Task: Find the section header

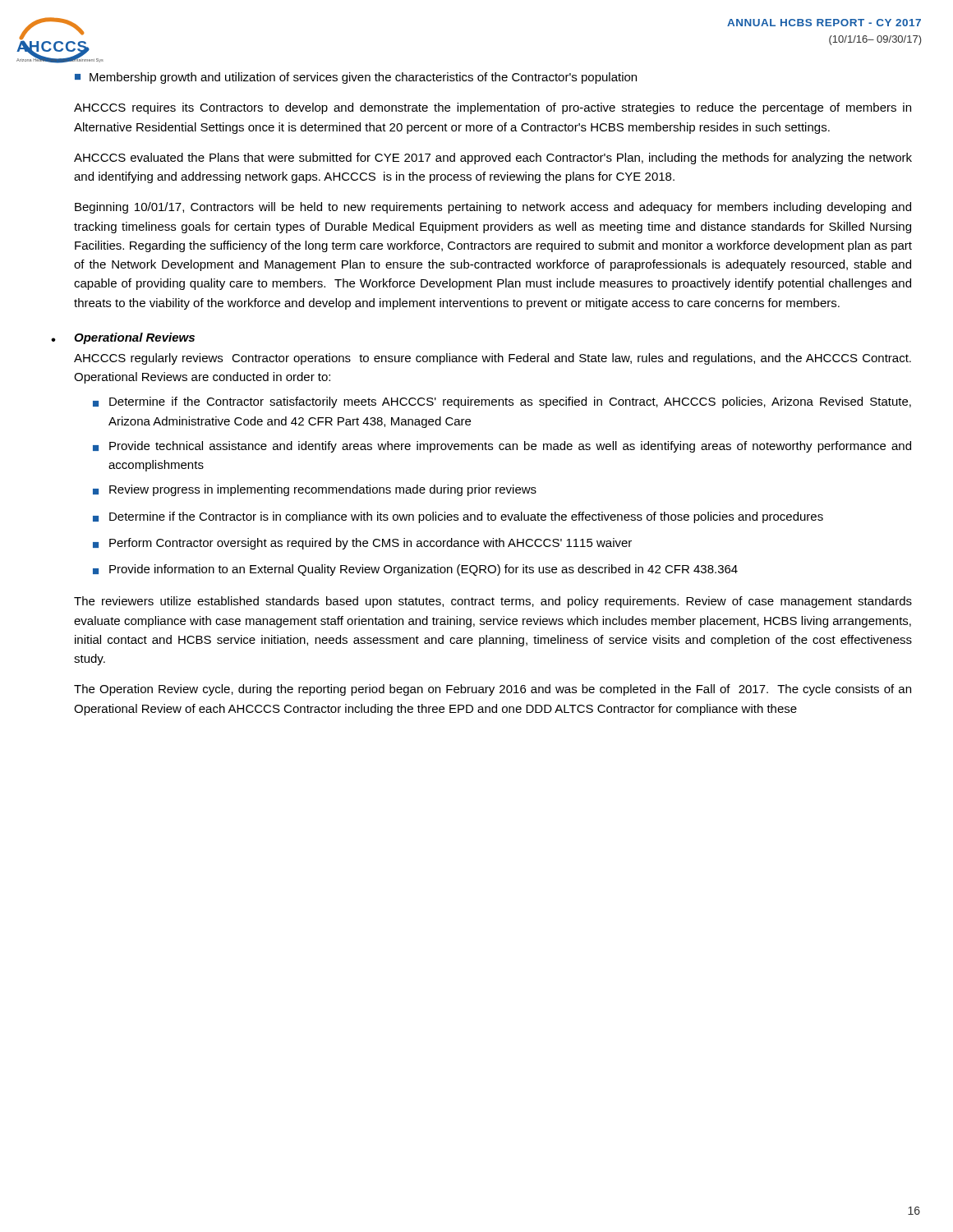Action: [x=123, y=339]
